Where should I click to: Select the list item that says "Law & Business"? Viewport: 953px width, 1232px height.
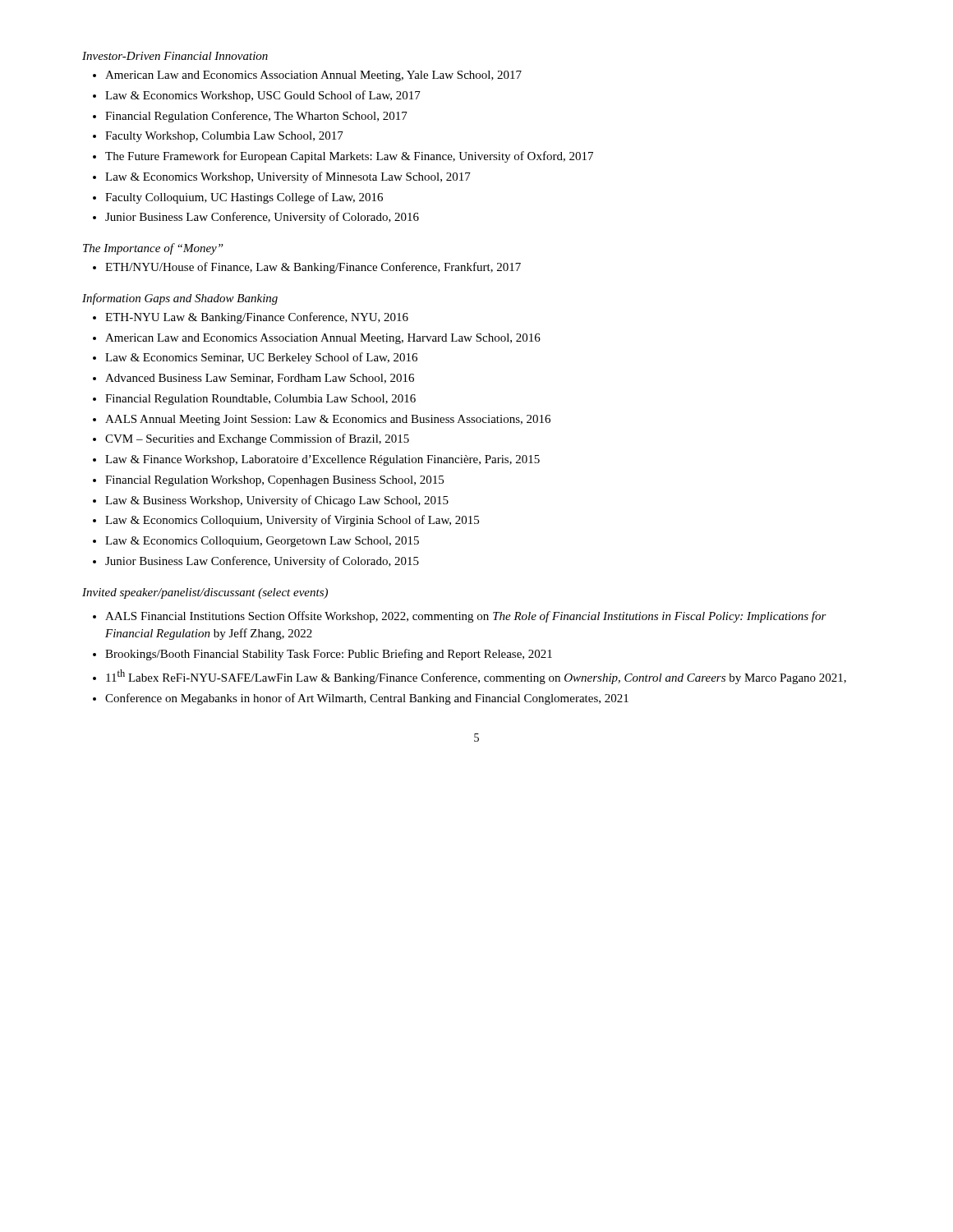click(277, 501)
